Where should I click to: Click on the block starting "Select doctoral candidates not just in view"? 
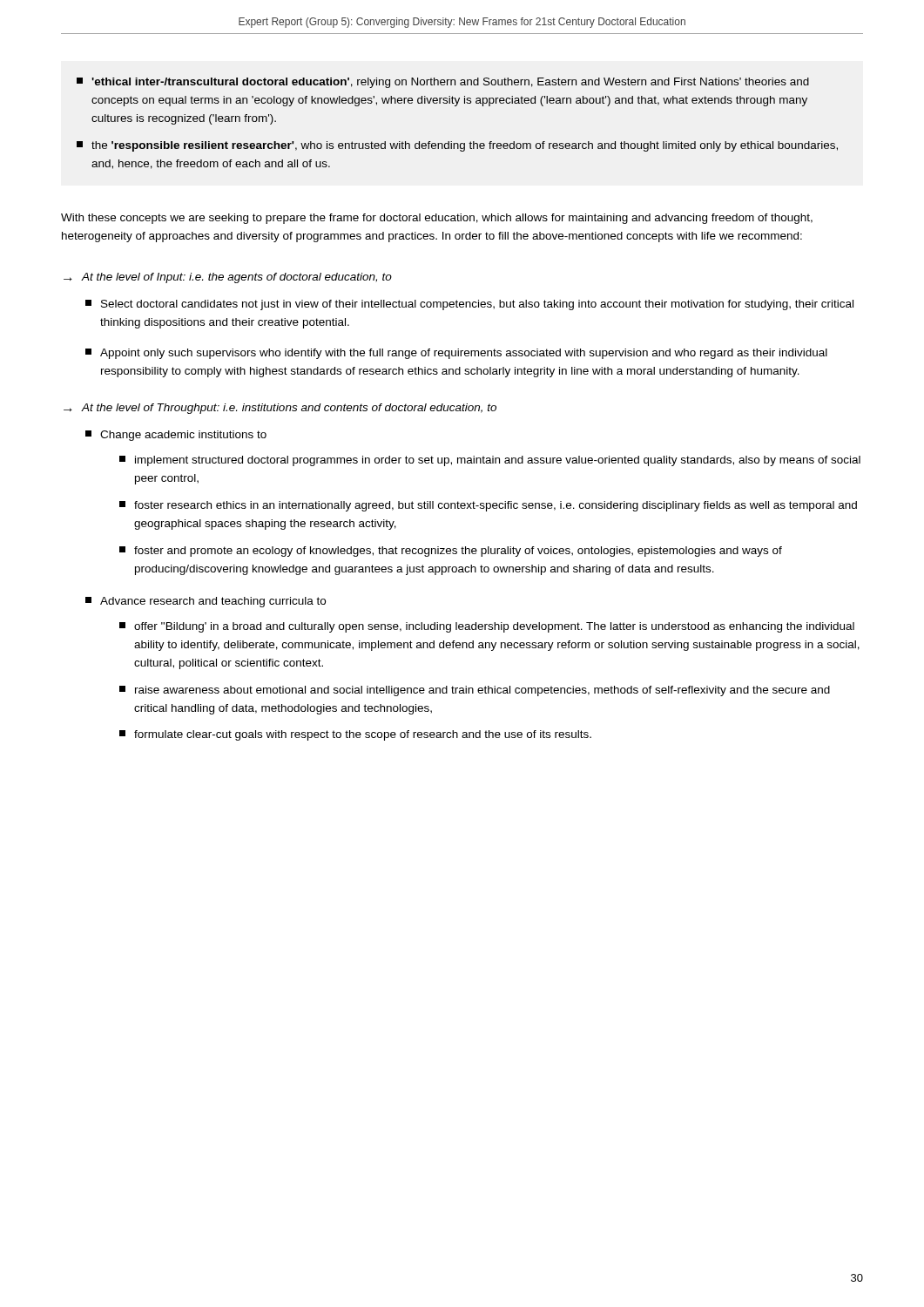[474, 313]
